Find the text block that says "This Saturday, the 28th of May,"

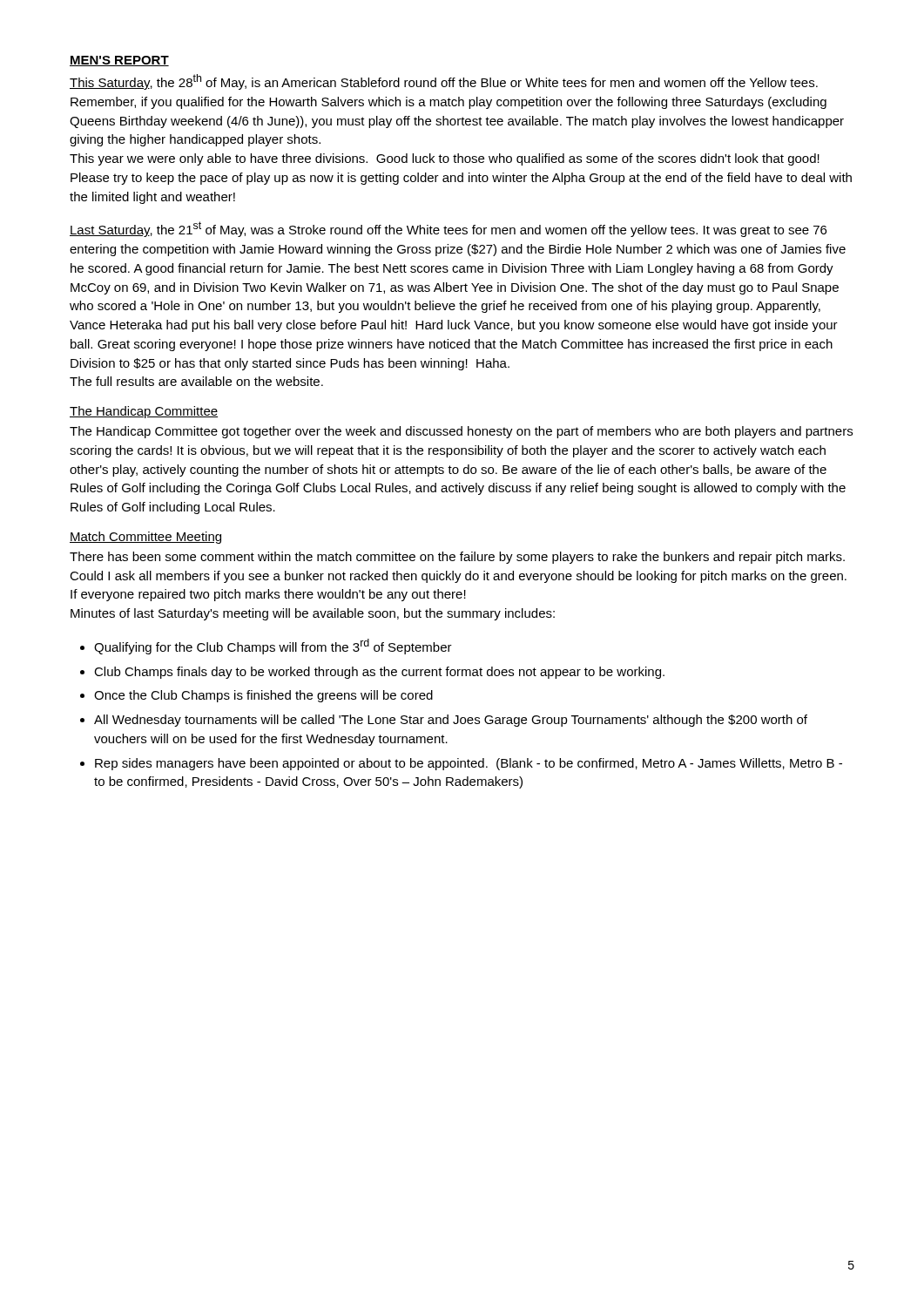tap(444, 82)
